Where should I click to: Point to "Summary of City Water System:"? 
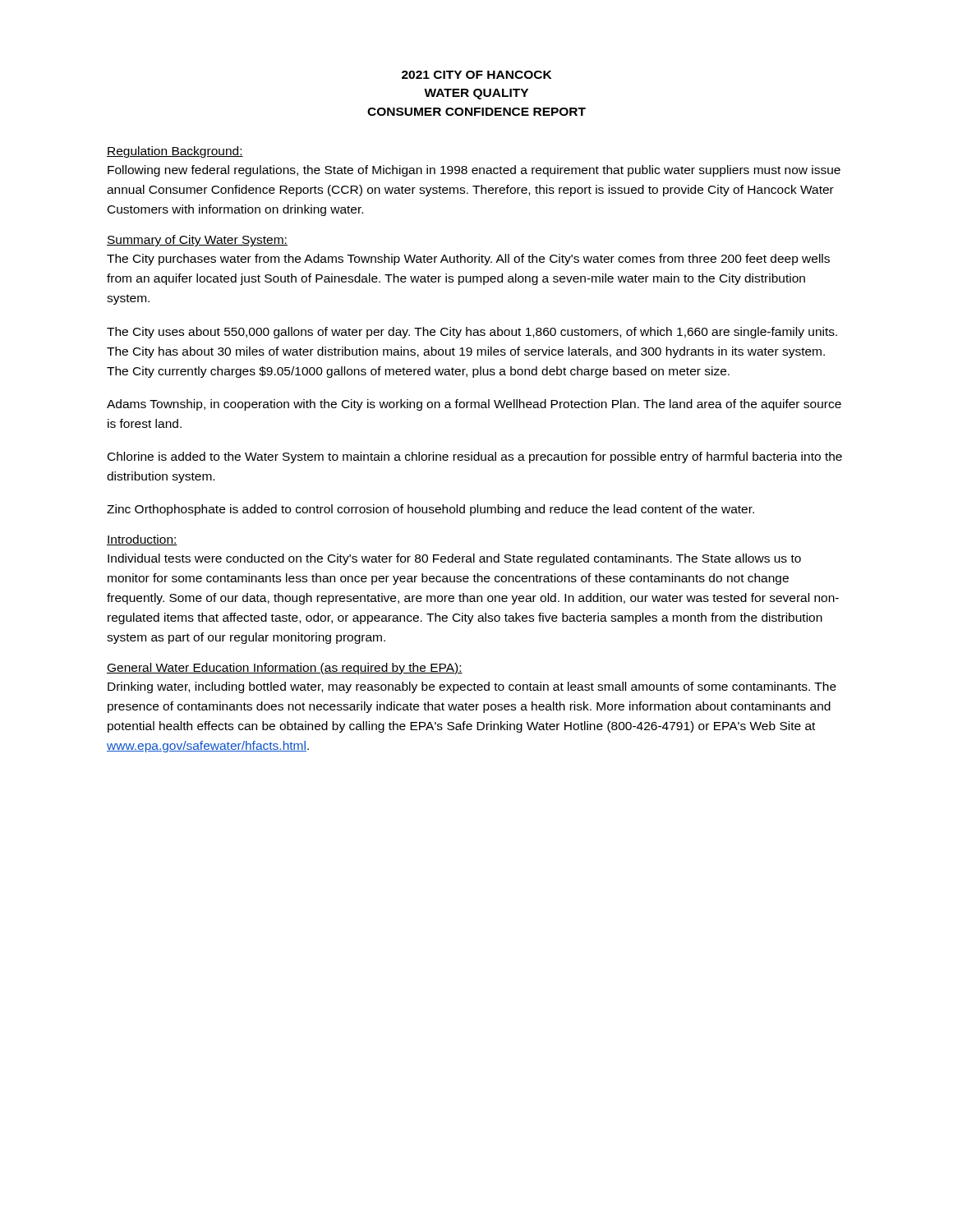[x=197, y=240]
